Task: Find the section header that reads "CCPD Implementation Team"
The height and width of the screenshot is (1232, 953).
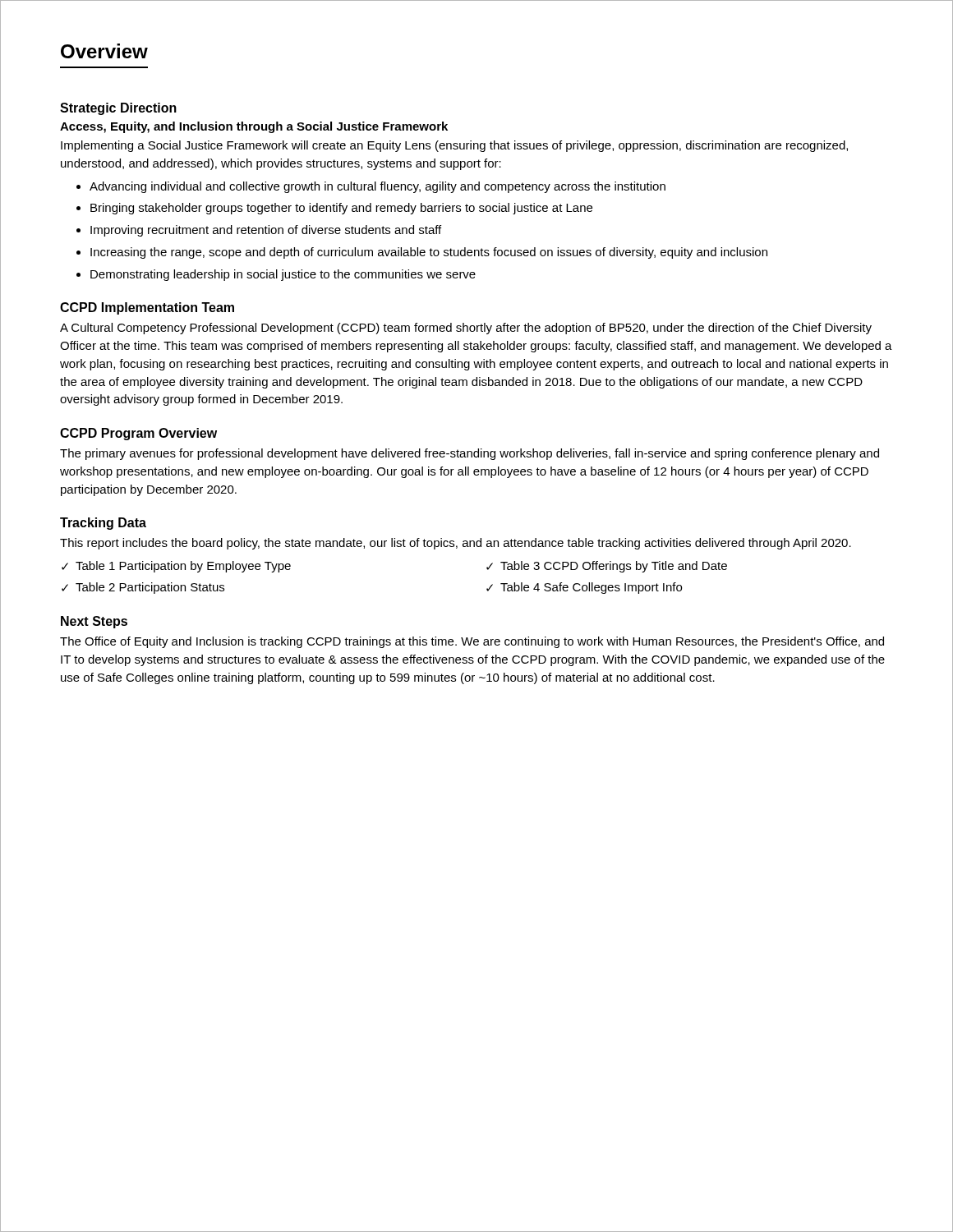Action: tap(147, 308)
